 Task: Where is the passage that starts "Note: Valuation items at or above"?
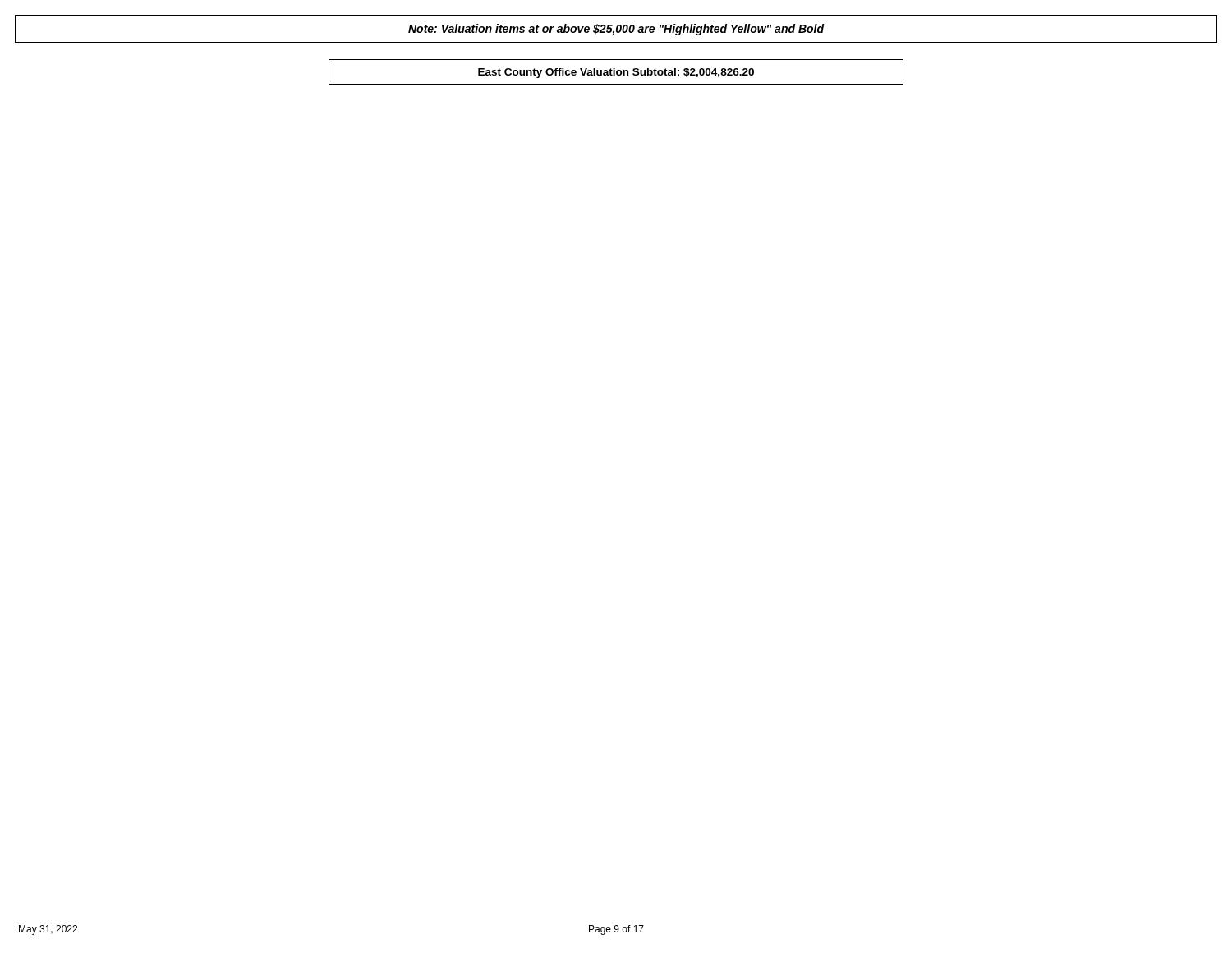[x=616, y=29]
